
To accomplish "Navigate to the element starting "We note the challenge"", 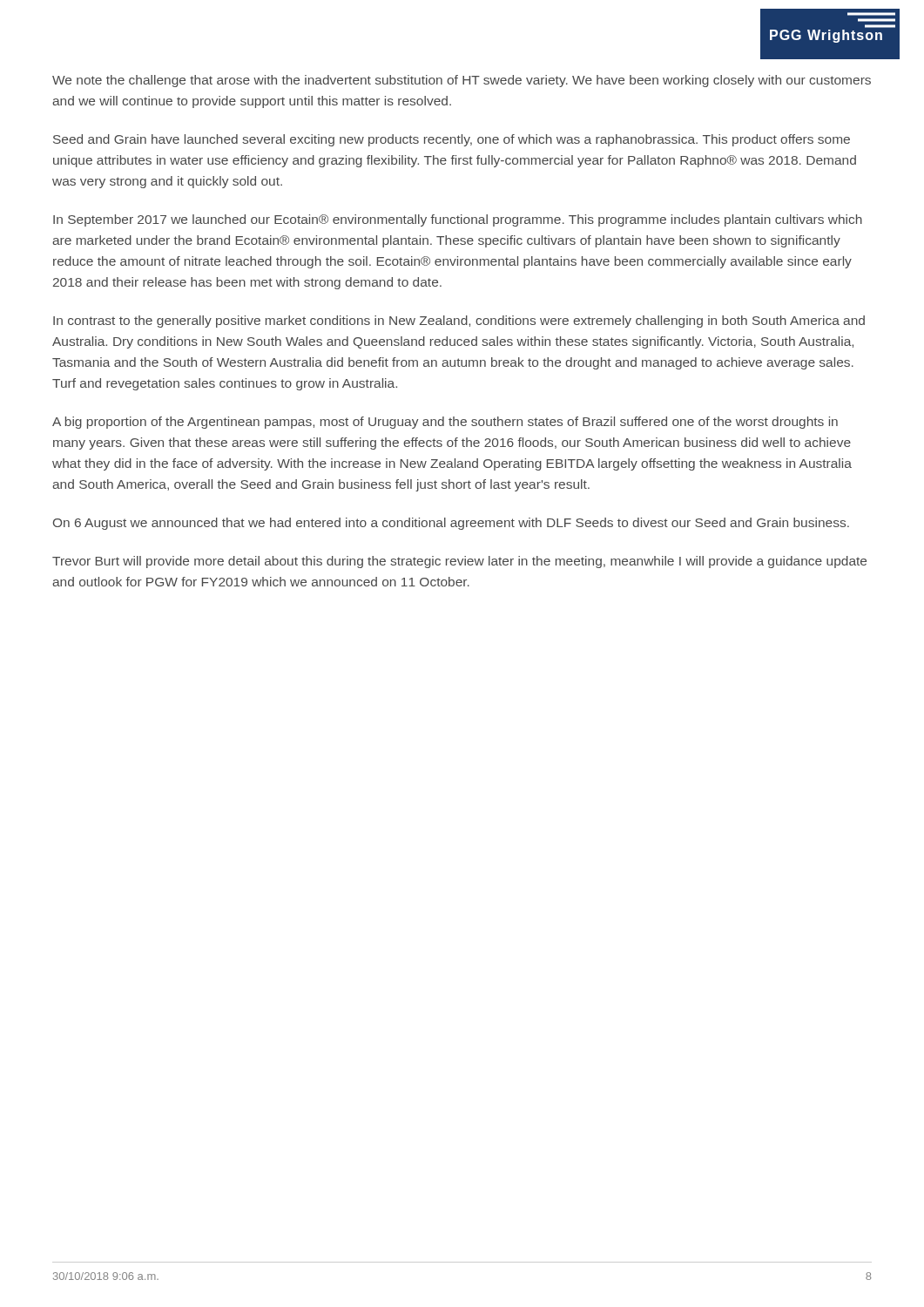I will (462, 90).
